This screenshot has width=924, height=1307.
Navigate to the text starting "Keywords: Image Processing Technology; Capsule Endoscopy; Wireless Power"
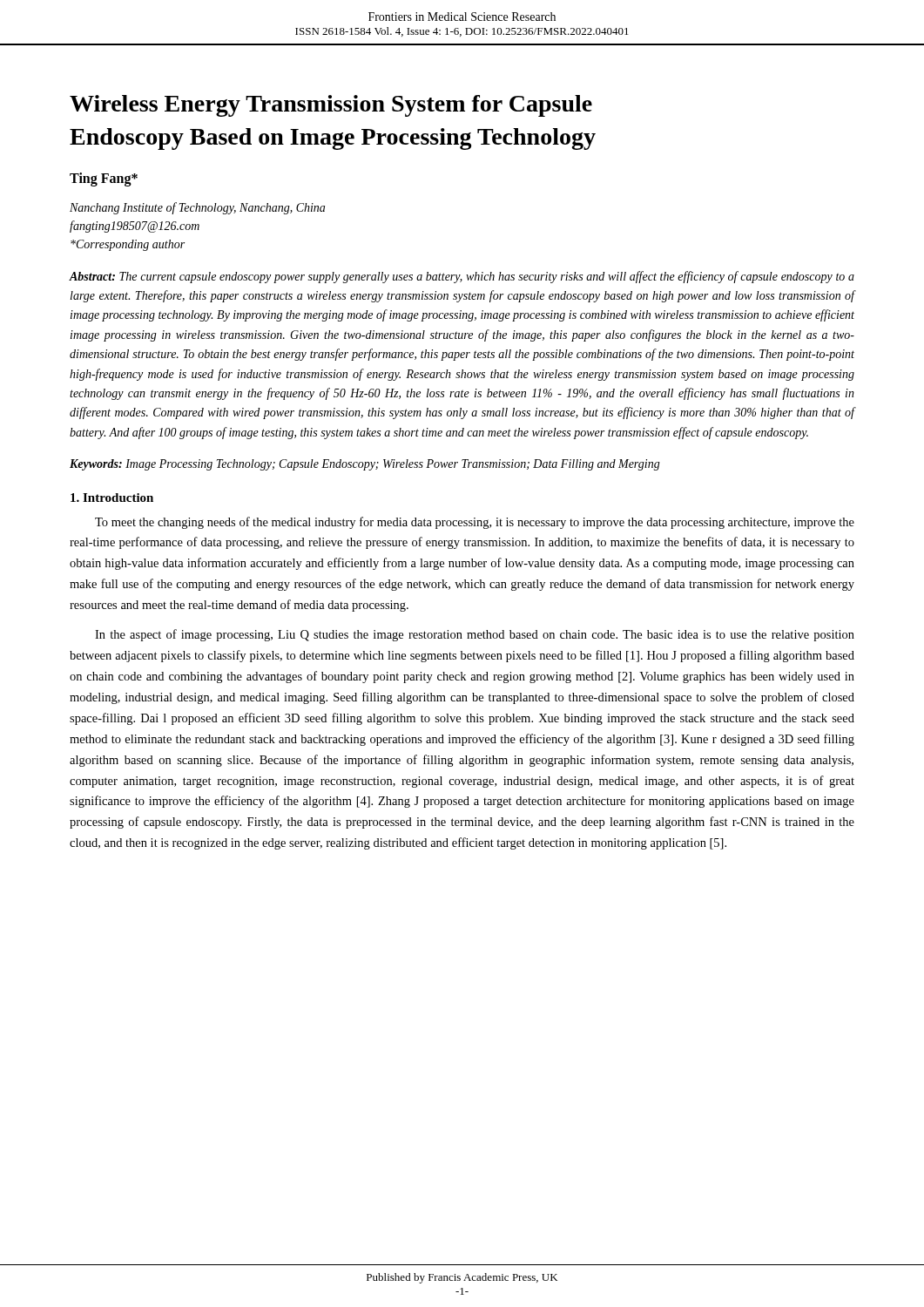[x=462, y=465]
